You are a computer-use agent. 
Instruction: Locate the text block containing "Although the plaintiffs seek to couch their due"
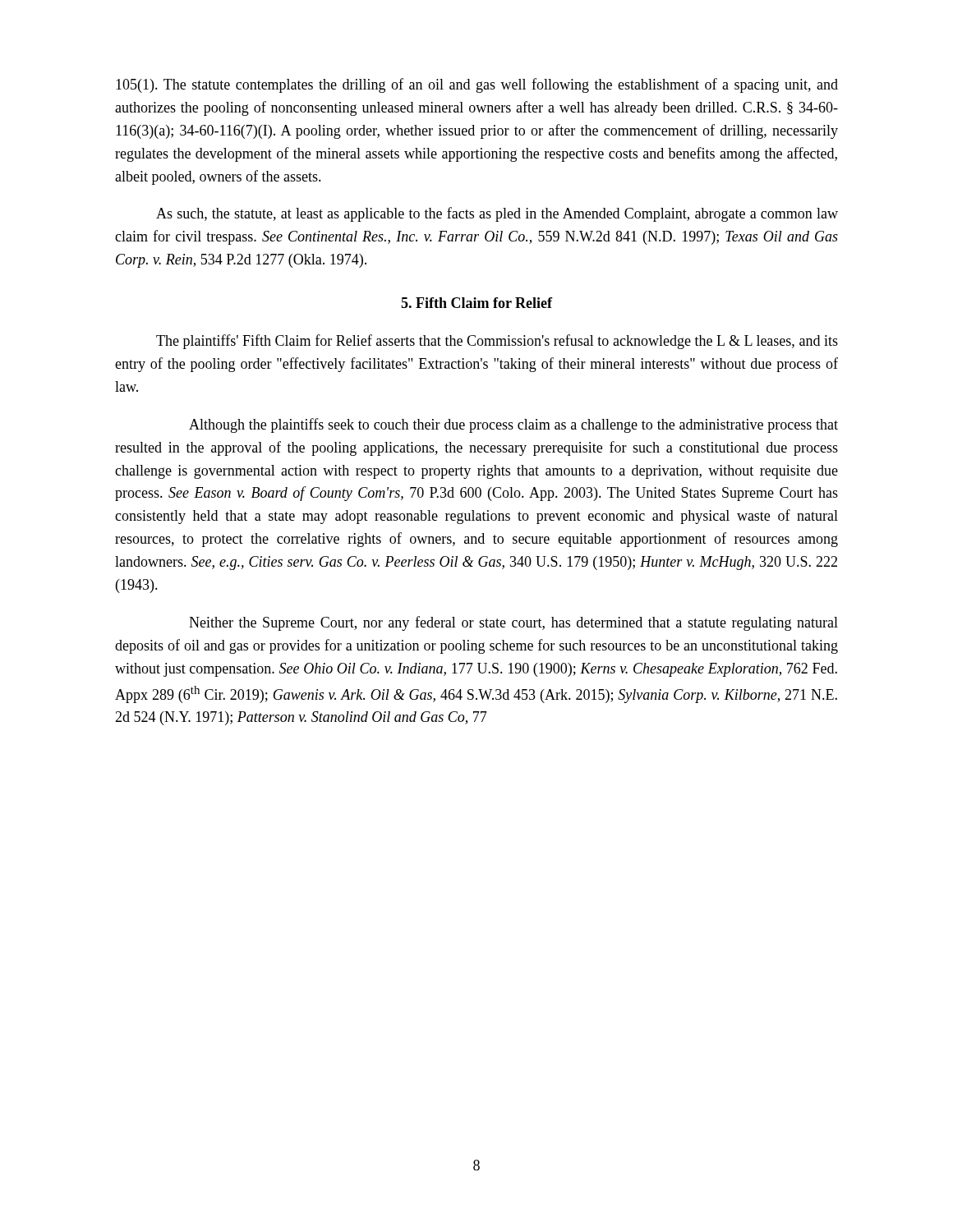[476, 505]
